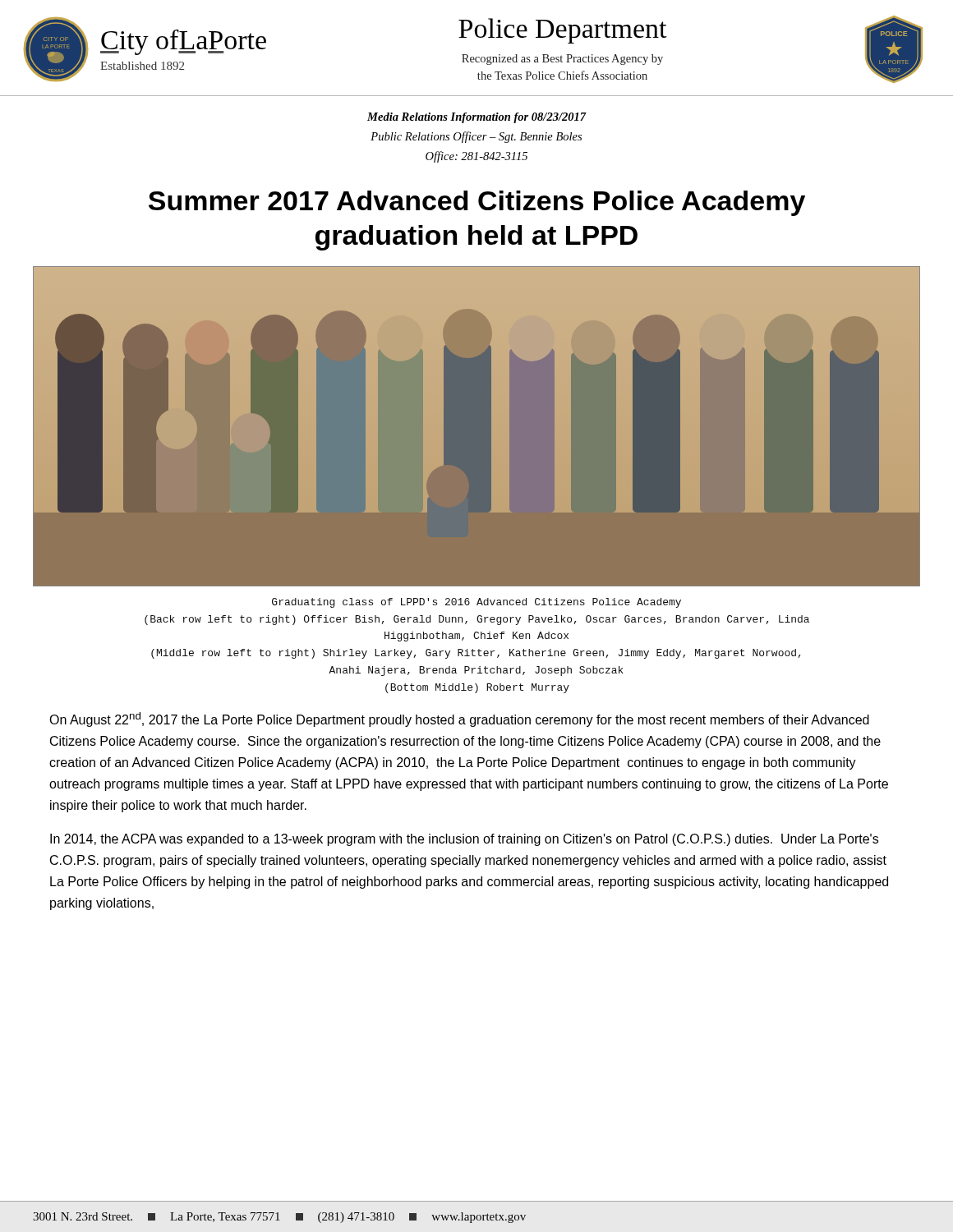Find the caption on this page that starts "Graduating class of LPPD's"
Screen dimensions: 1232x953
pos(476,645)
